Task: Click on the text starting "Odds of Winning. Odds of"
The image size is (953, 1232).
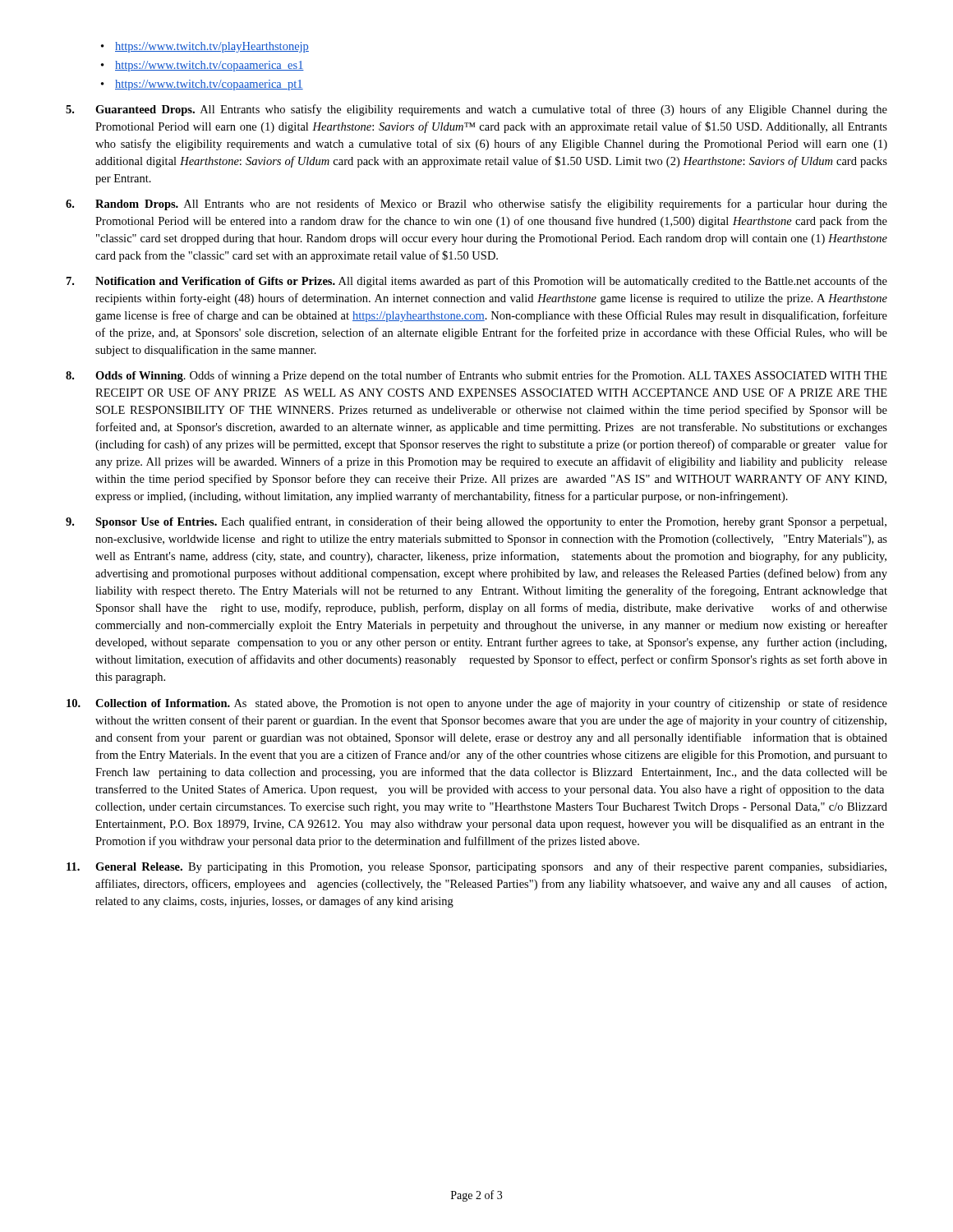Action: coord(476,436)
